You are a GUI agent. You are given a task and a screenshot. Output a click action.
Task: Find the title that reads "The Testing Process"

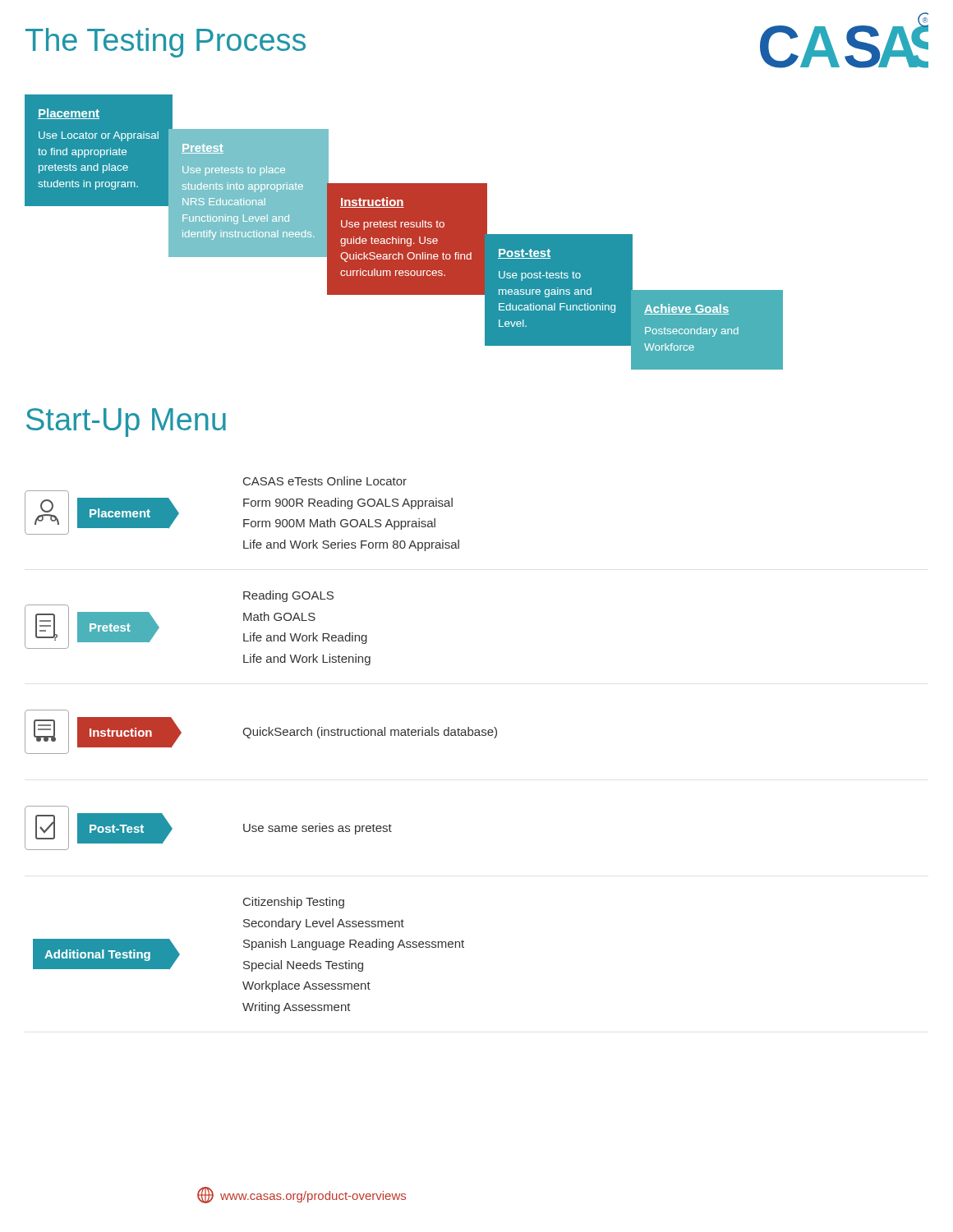point(166,40)
